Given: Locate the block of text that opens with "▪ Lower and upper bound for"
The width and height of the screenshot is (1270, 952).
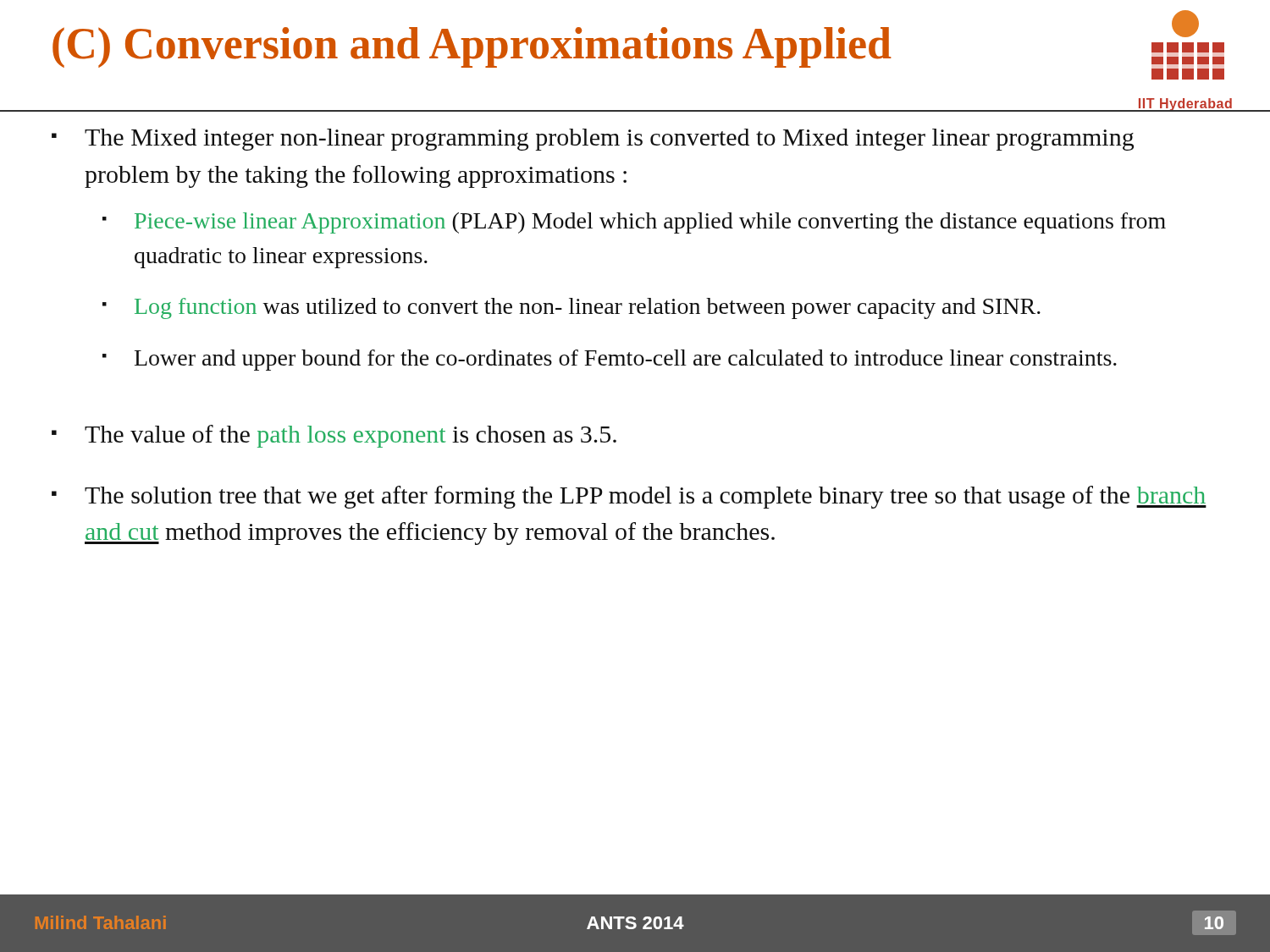Looking at the screenshot, I should tap(660, 358).
